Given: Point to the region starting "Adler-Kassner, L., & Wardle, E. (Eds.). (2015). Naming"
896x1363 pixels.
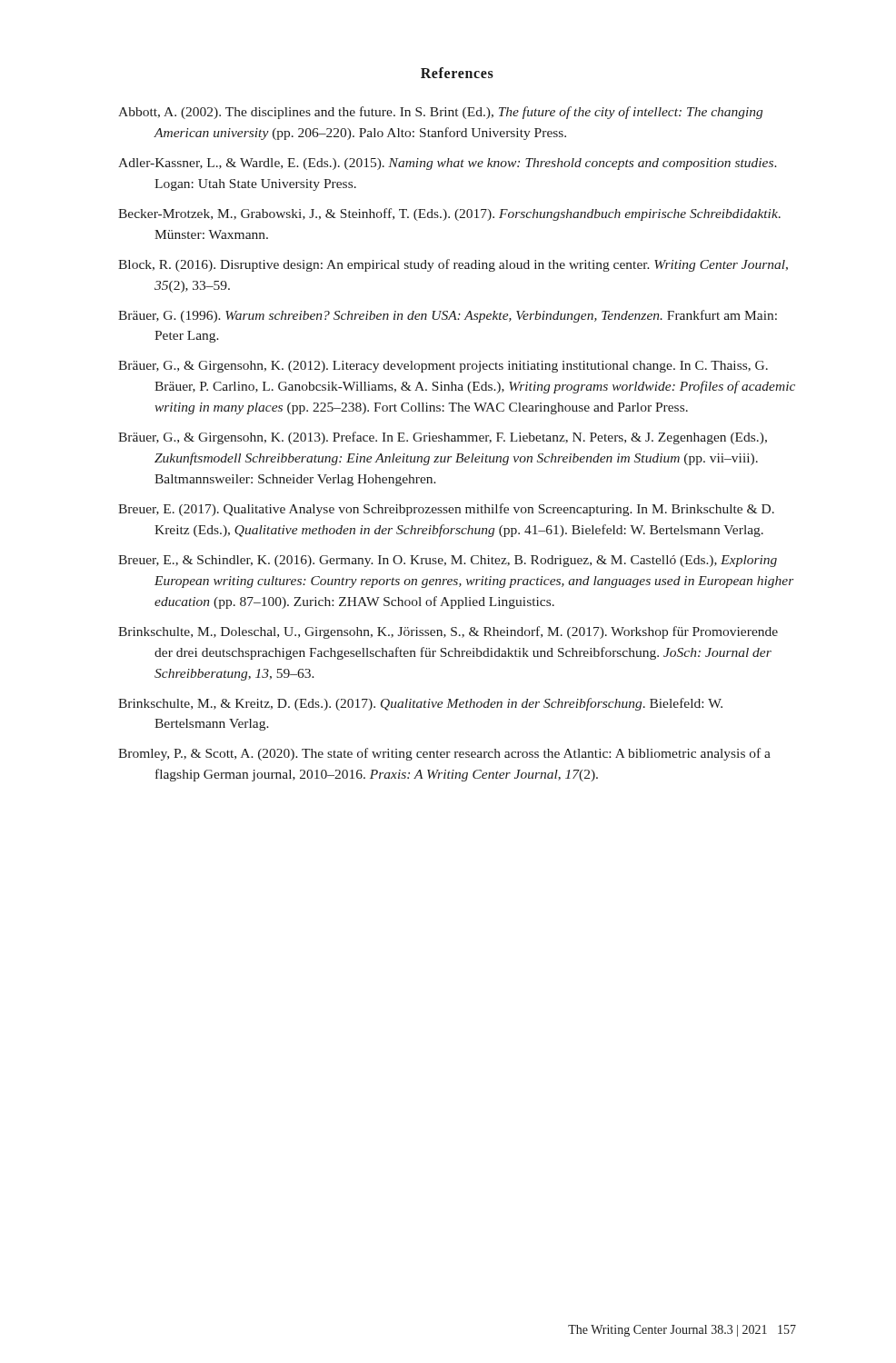Looking at the screenshot, I should pyautogui.click(x=448, y=172).
